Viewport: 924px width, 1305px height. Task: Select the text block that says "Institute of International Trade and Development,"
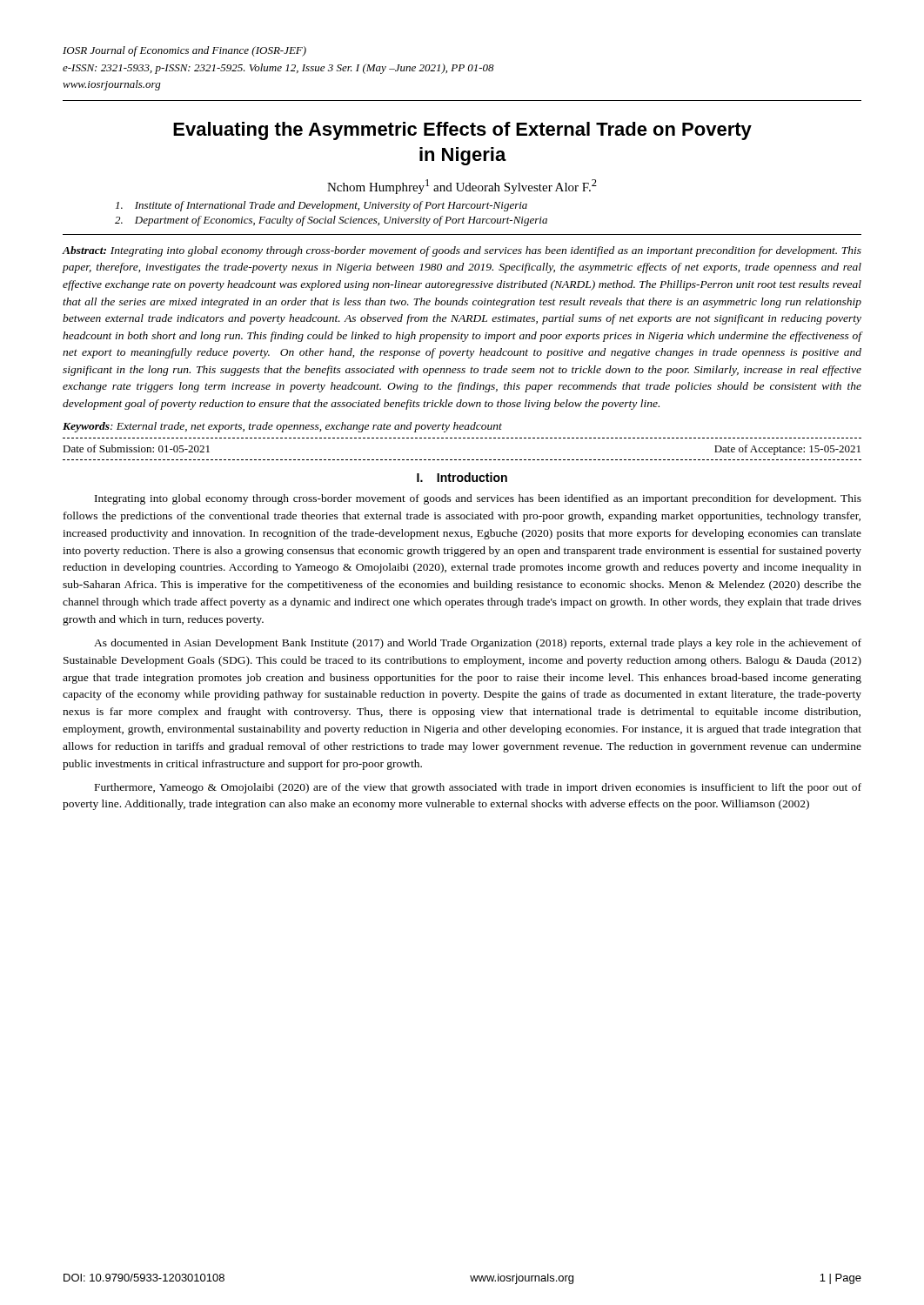[x=462, y=213]
